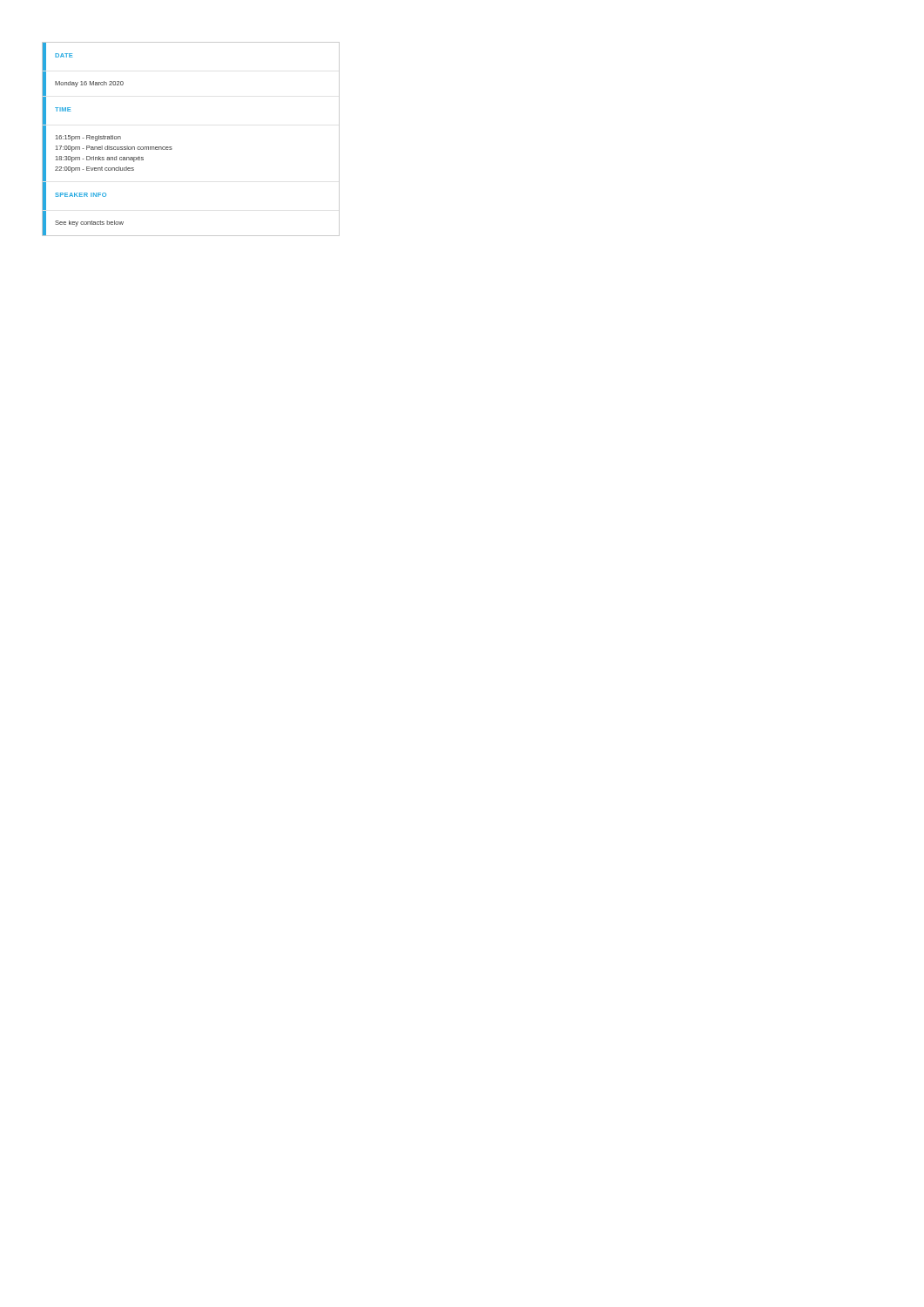Locate the section header containing "SPEAKER INFO"

click(x=81, y=195)
